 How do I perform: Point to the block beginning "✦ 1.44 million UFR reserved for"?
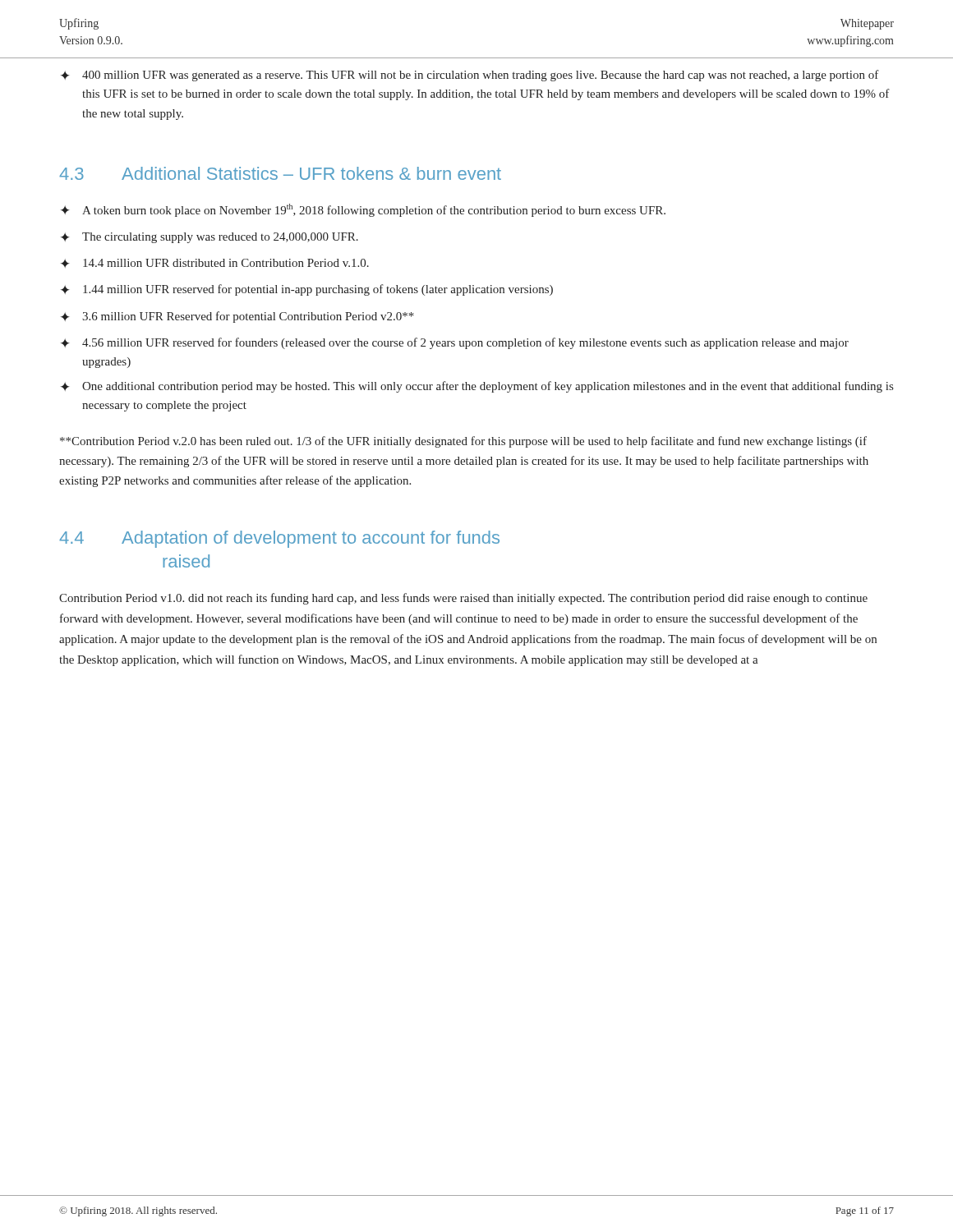476,291
